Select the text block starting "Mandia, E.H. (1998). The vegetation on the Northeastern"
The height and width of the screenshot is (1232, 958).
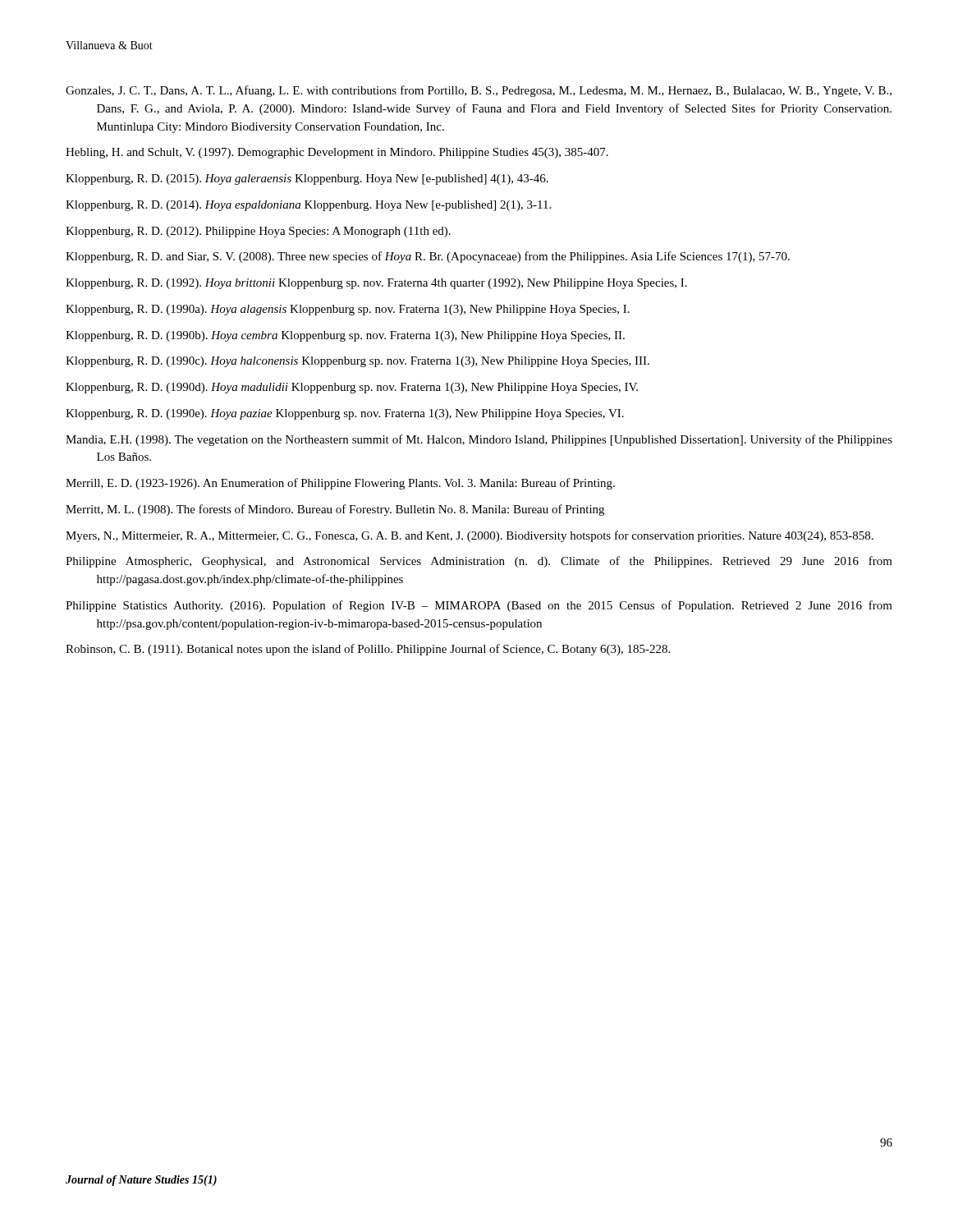(x=479, y=449)
